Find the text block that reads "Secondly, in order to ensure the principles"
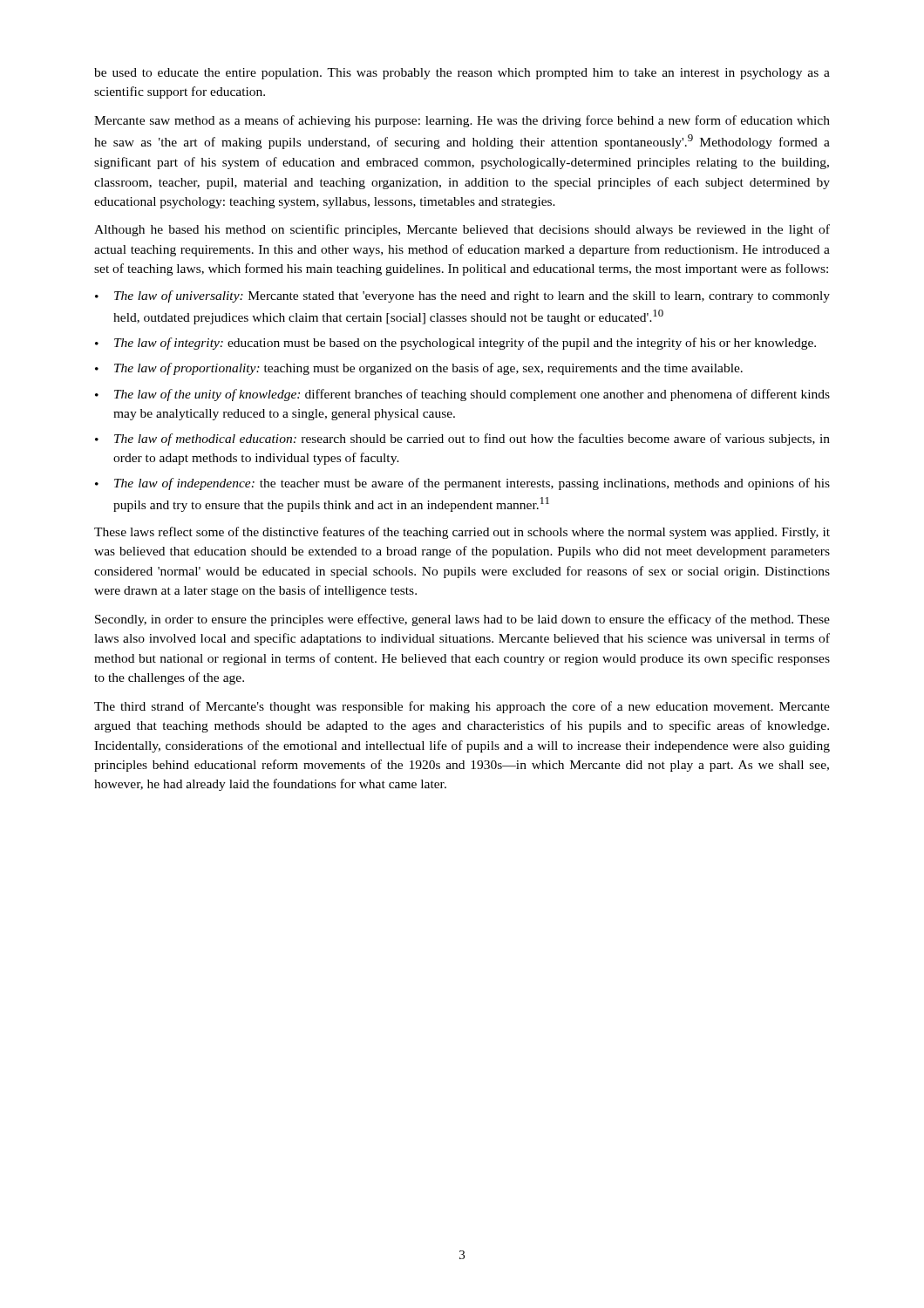This screenshot has height=1308, width=924. (462, 648)
